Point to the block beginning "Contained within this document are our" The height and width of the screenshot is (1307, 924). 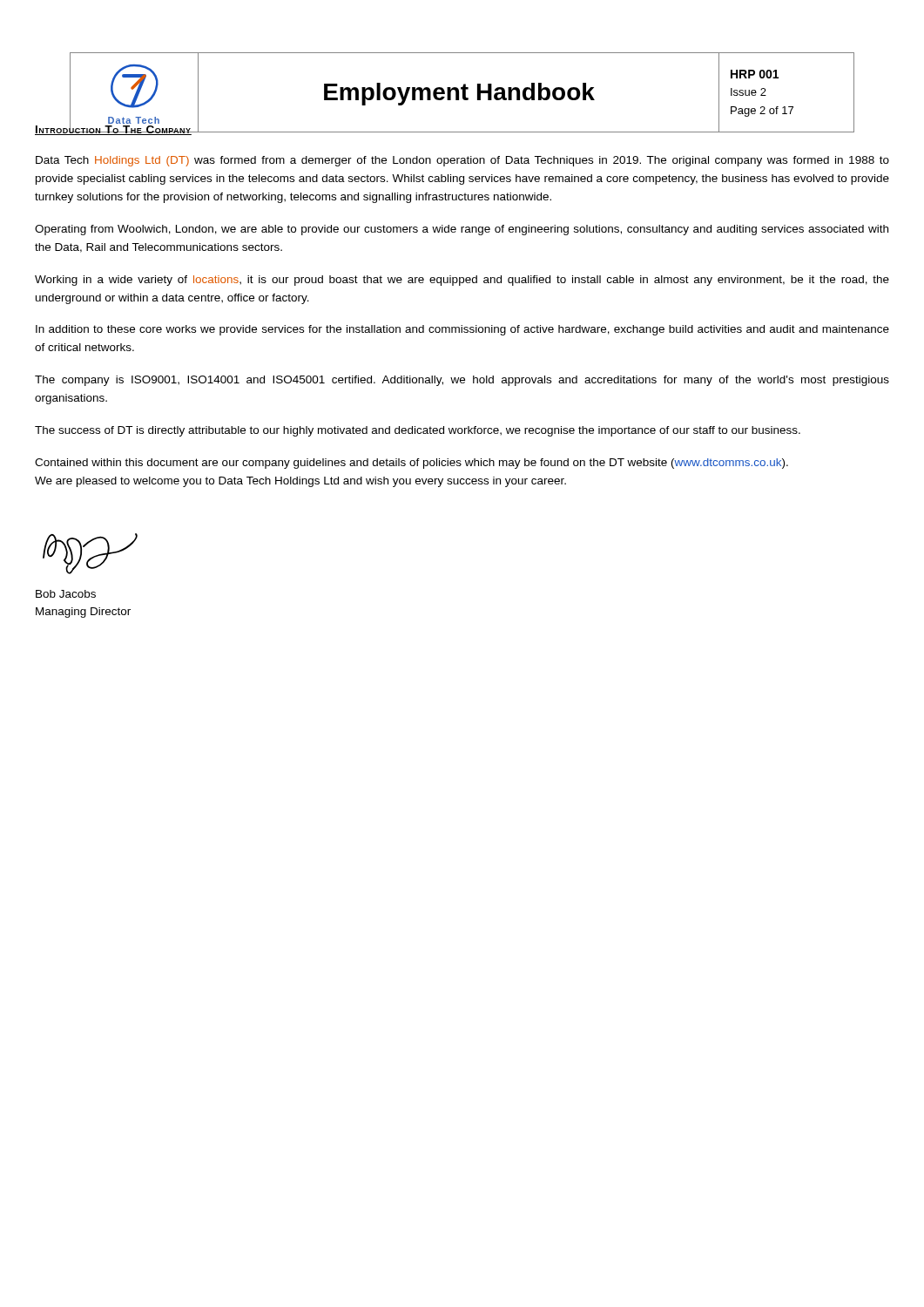[412, 471]
